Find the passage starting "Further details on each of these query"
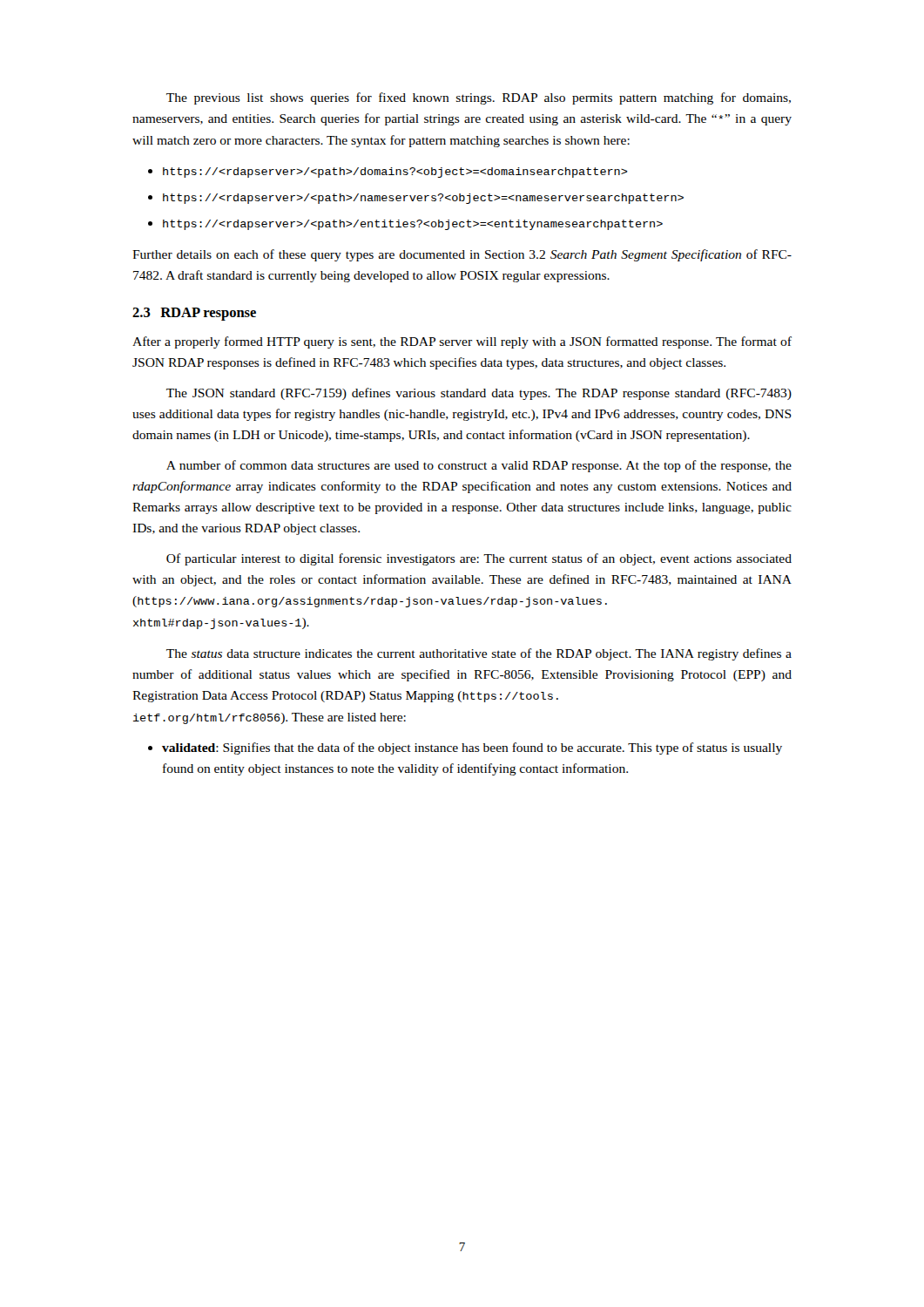 coord(462,265)
